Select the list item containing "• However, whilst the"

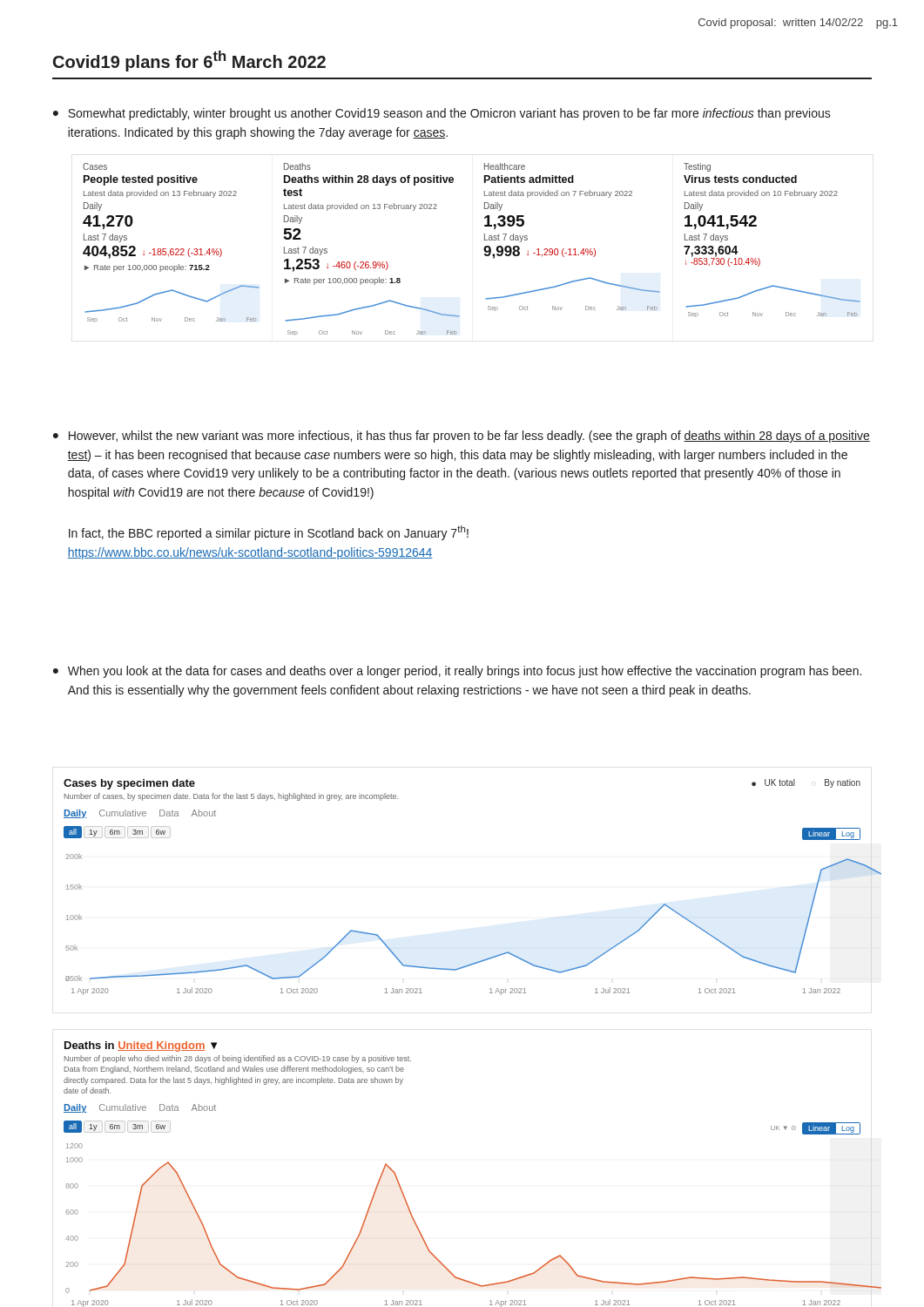(462, 437)
